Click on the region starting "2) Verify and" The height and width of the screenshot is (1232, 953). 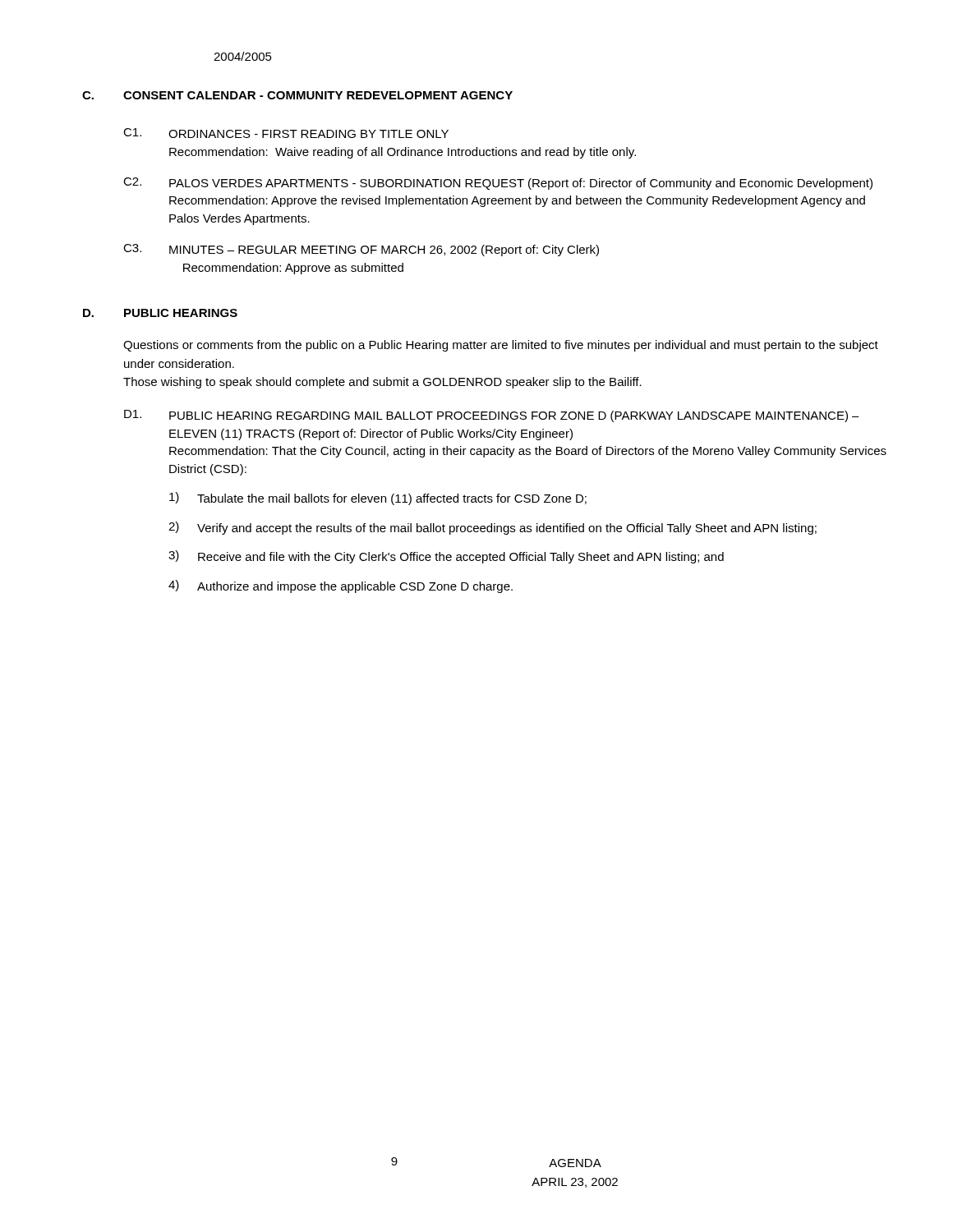point(493,528)
